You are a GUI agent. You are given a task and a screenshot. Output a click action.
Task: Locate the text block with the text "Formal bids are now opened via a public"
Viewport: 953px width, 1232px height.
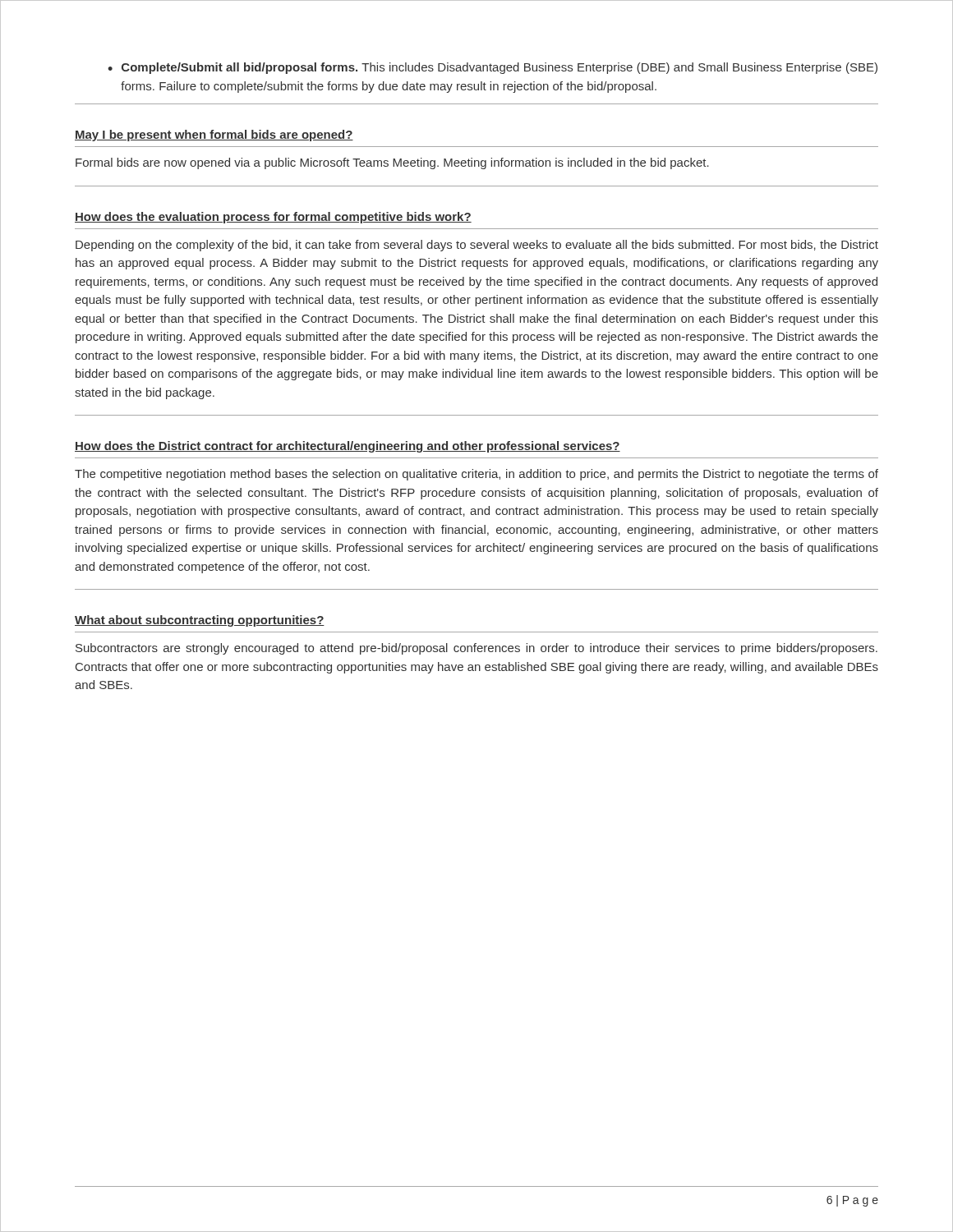coord(392,162)
